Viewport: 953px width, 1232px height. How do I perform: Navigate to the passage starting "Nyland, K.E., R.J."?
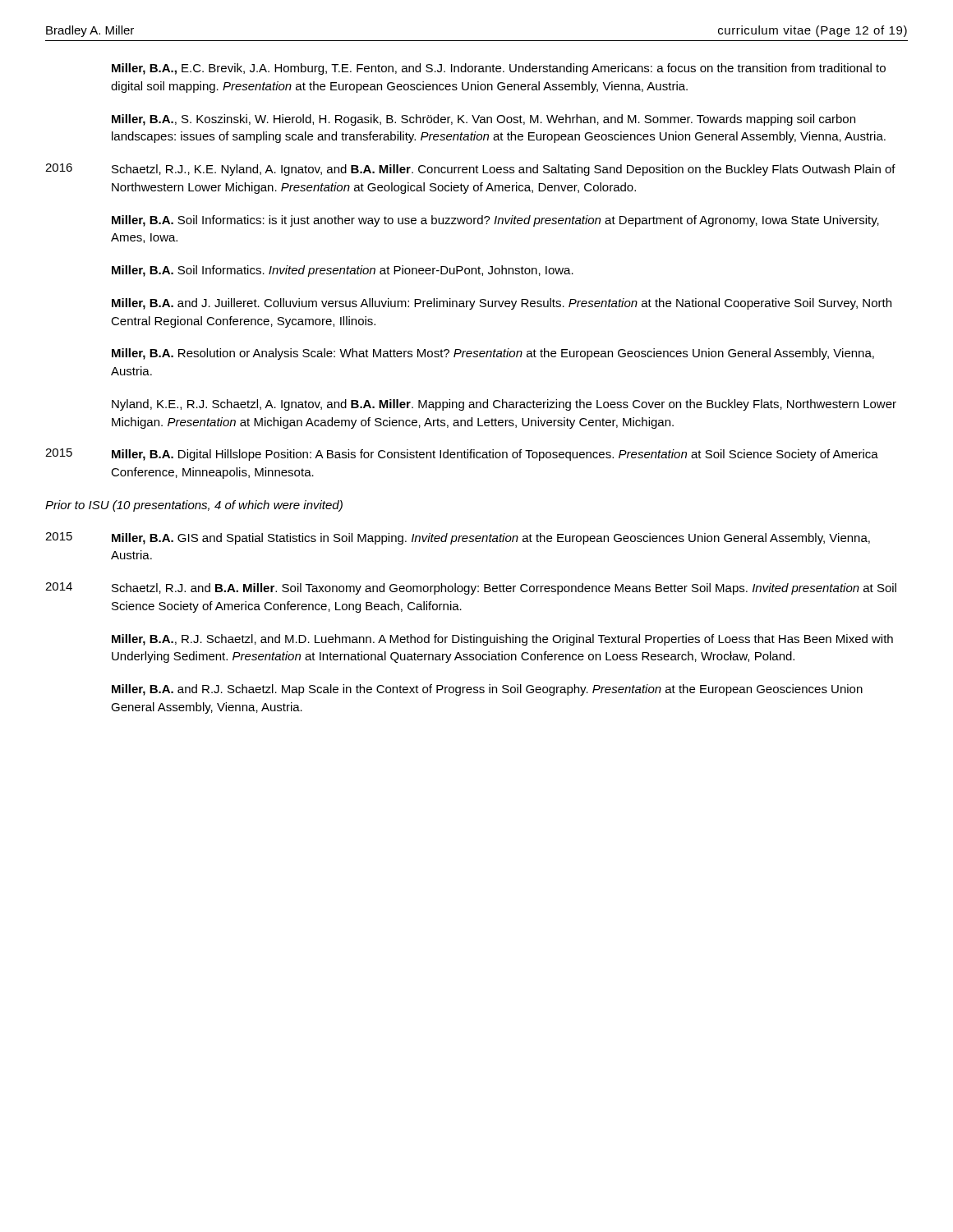(x=476, y=413)
